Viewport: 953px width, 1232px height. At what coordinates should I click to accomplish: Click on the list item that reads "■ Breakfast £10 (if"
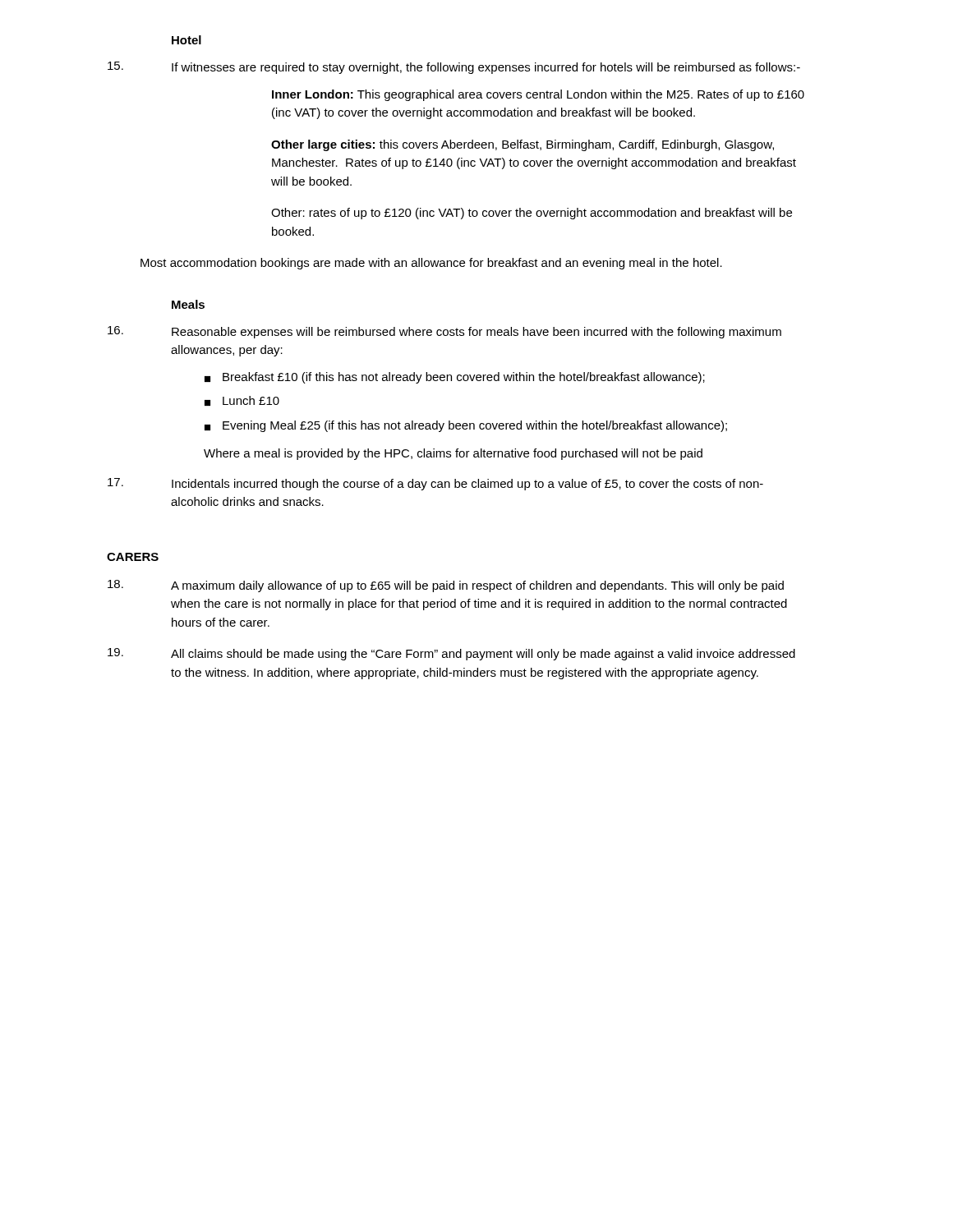tap(455, 378)
